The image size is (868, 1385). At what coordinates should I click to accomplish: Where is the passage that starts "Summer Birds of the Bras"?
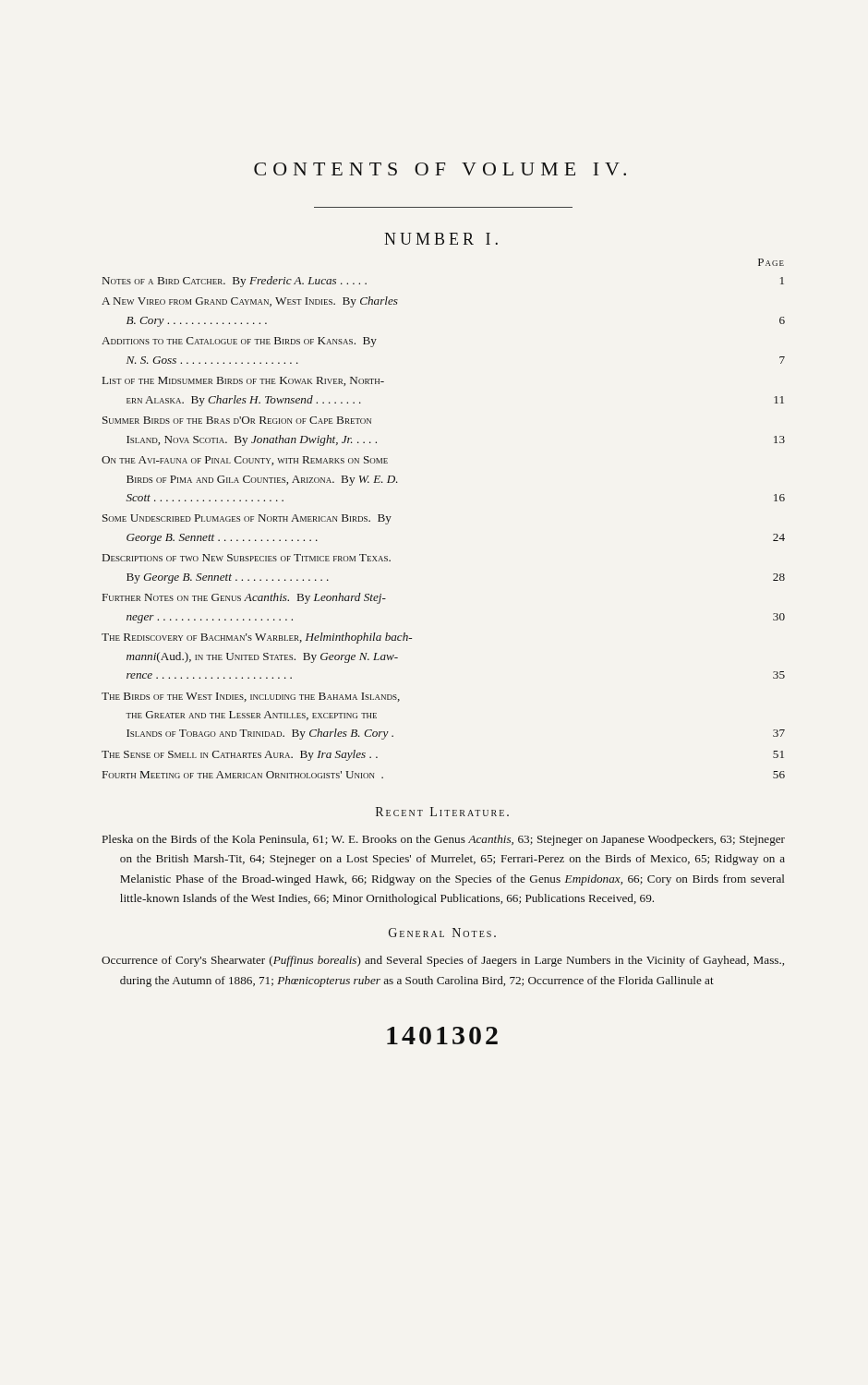pos(237,420)
